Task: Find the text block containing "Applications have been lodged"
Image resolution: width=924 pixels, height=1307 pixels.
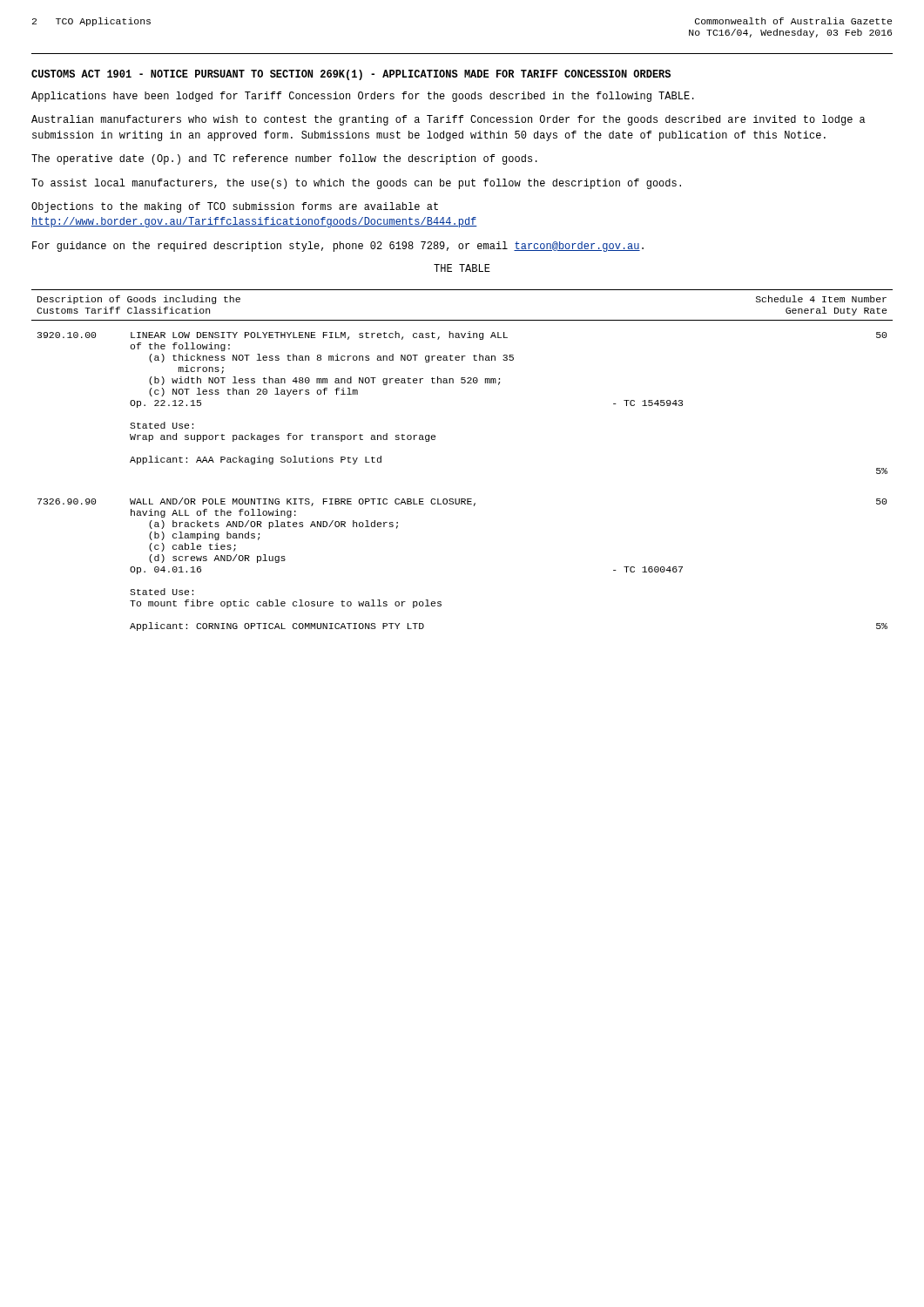Action: 364,97
